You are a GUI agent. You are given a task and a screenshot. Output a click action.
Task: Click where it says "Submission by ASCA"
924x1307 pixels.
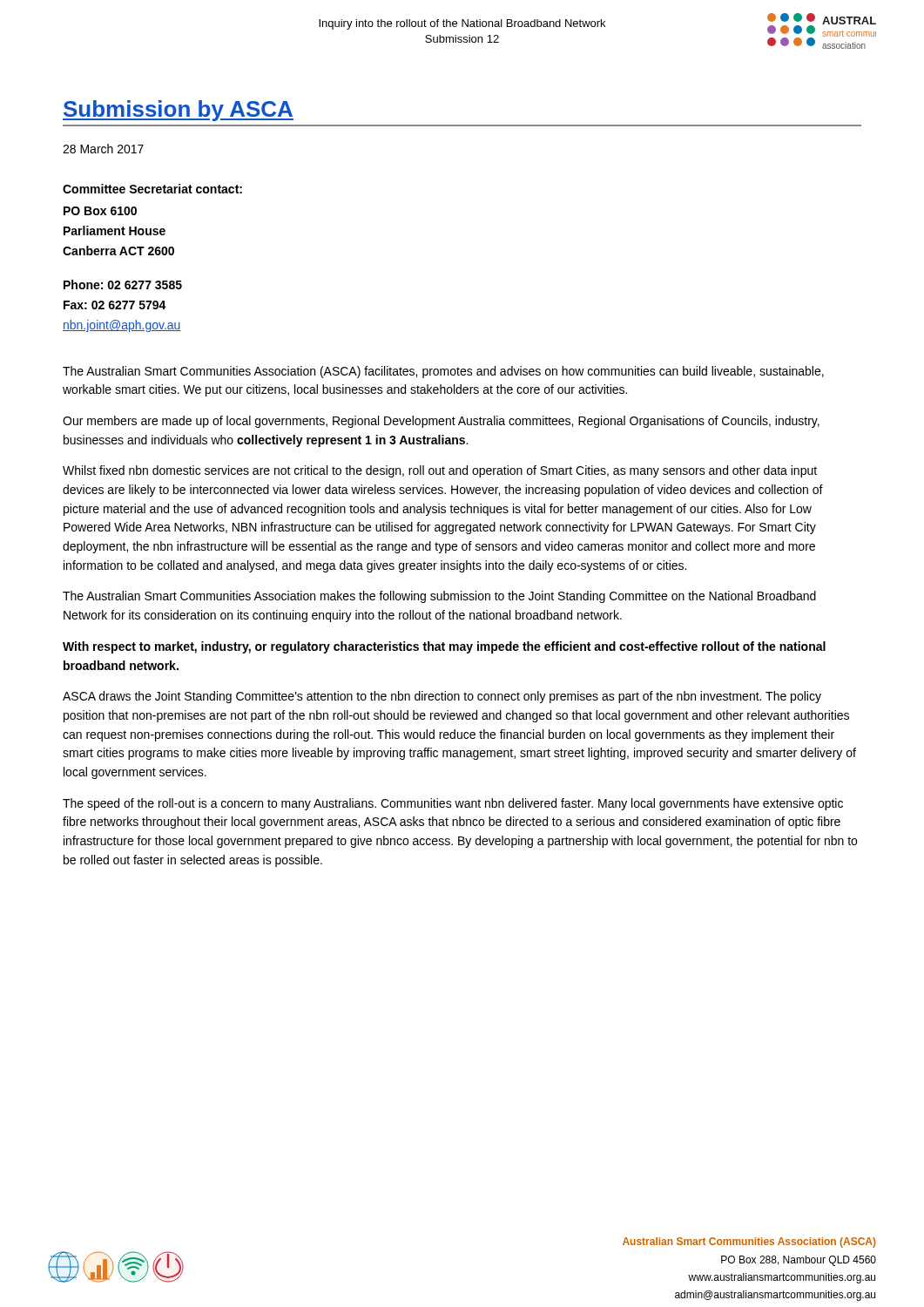(178, 109)
